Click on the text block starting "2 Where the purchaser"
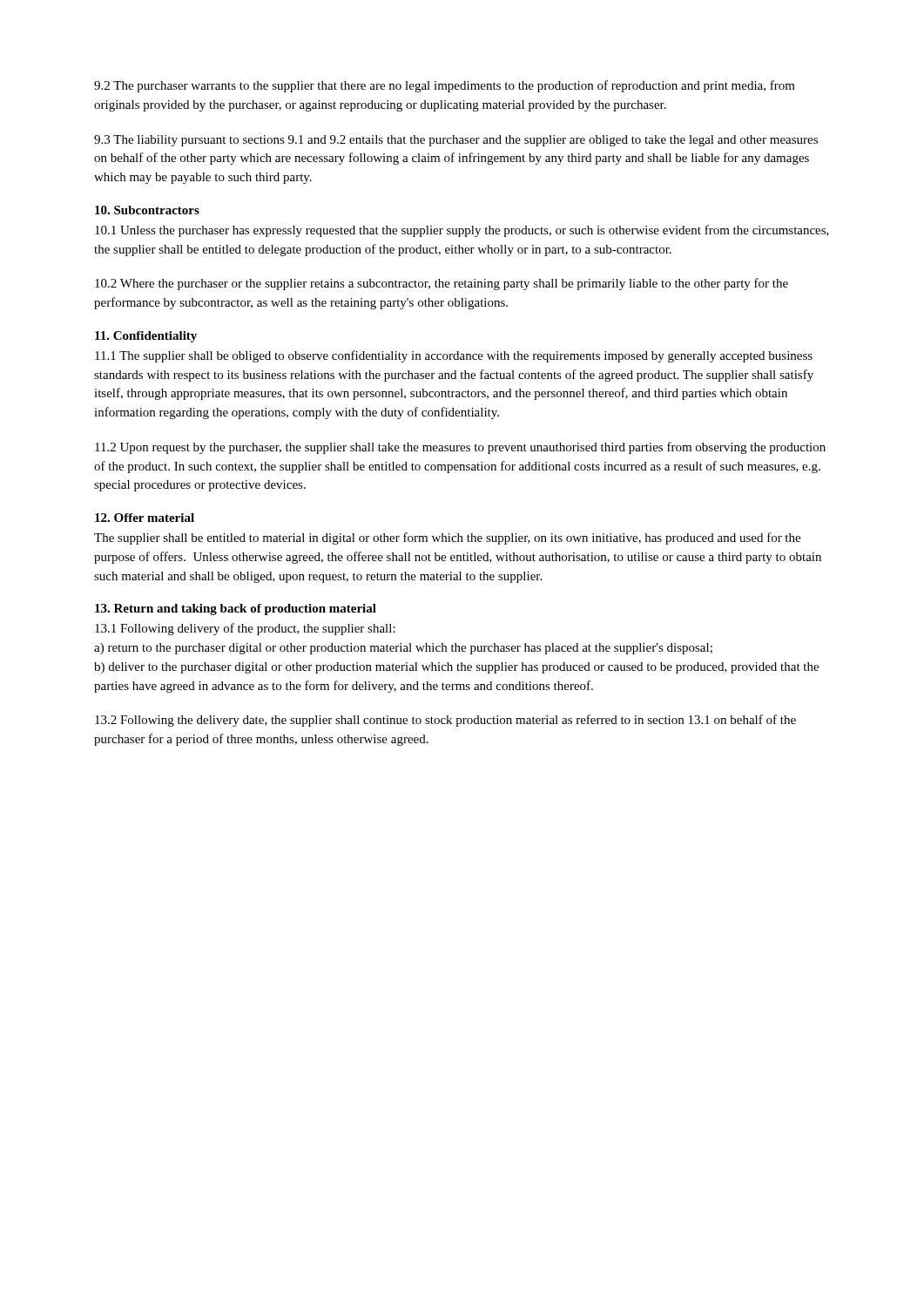 click(441, 293)
